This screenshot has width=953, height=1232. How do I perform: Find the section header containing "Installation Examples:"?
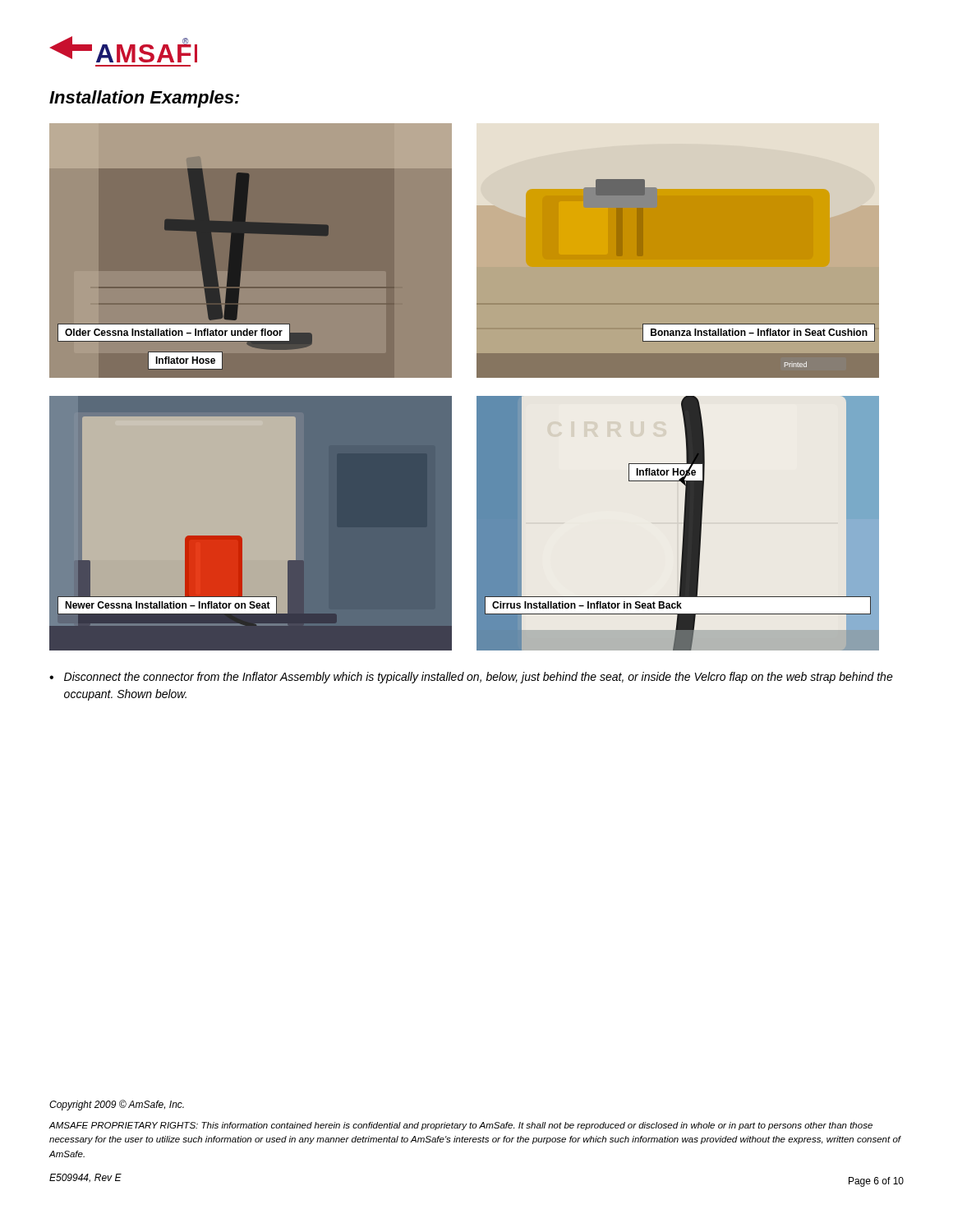[145, 97]
